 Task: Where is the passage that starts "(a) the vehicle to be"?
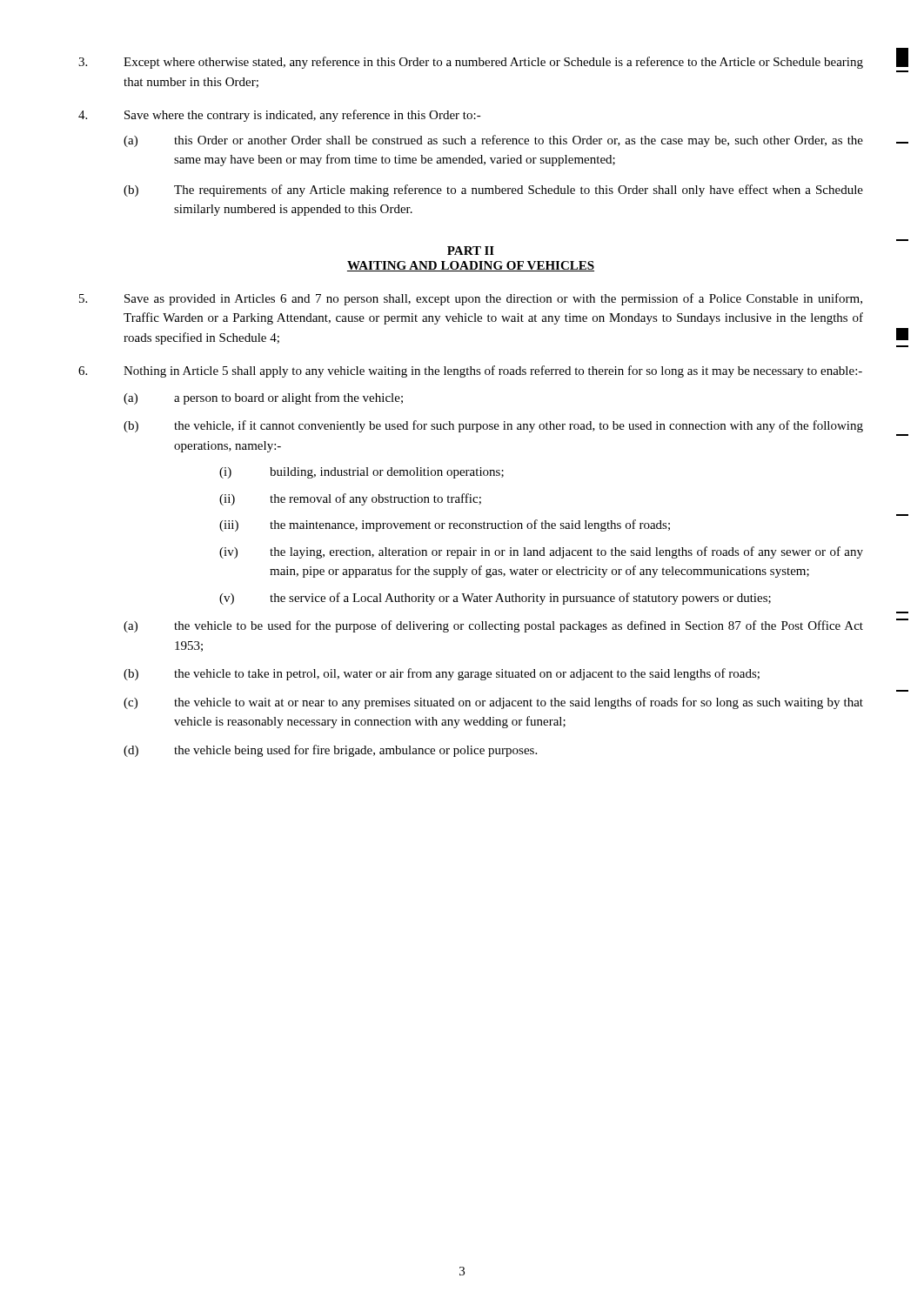493,636
